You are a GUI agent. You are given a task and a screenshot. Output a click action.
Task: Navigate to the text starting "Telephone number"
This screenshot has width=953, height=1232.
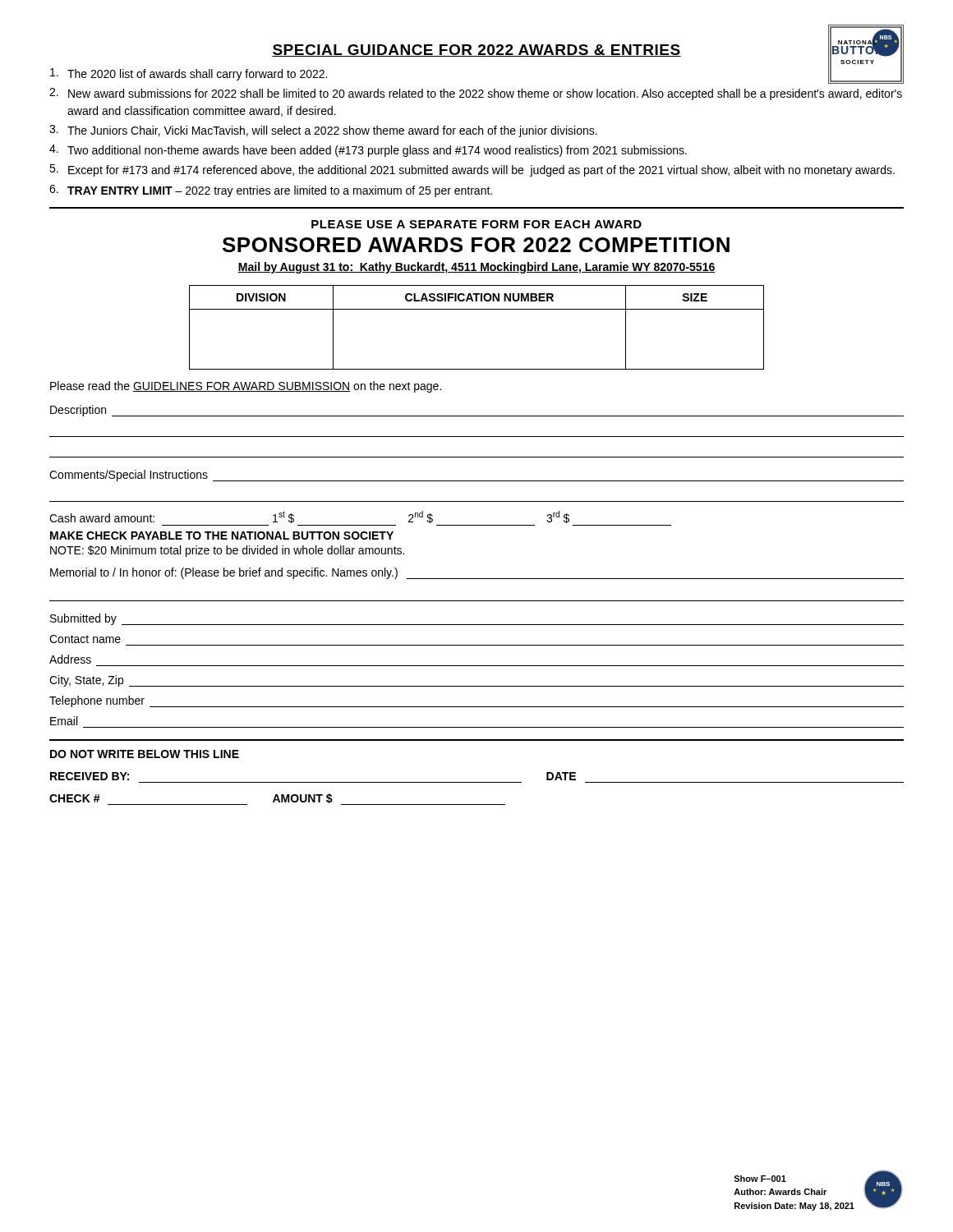point(476,699)
